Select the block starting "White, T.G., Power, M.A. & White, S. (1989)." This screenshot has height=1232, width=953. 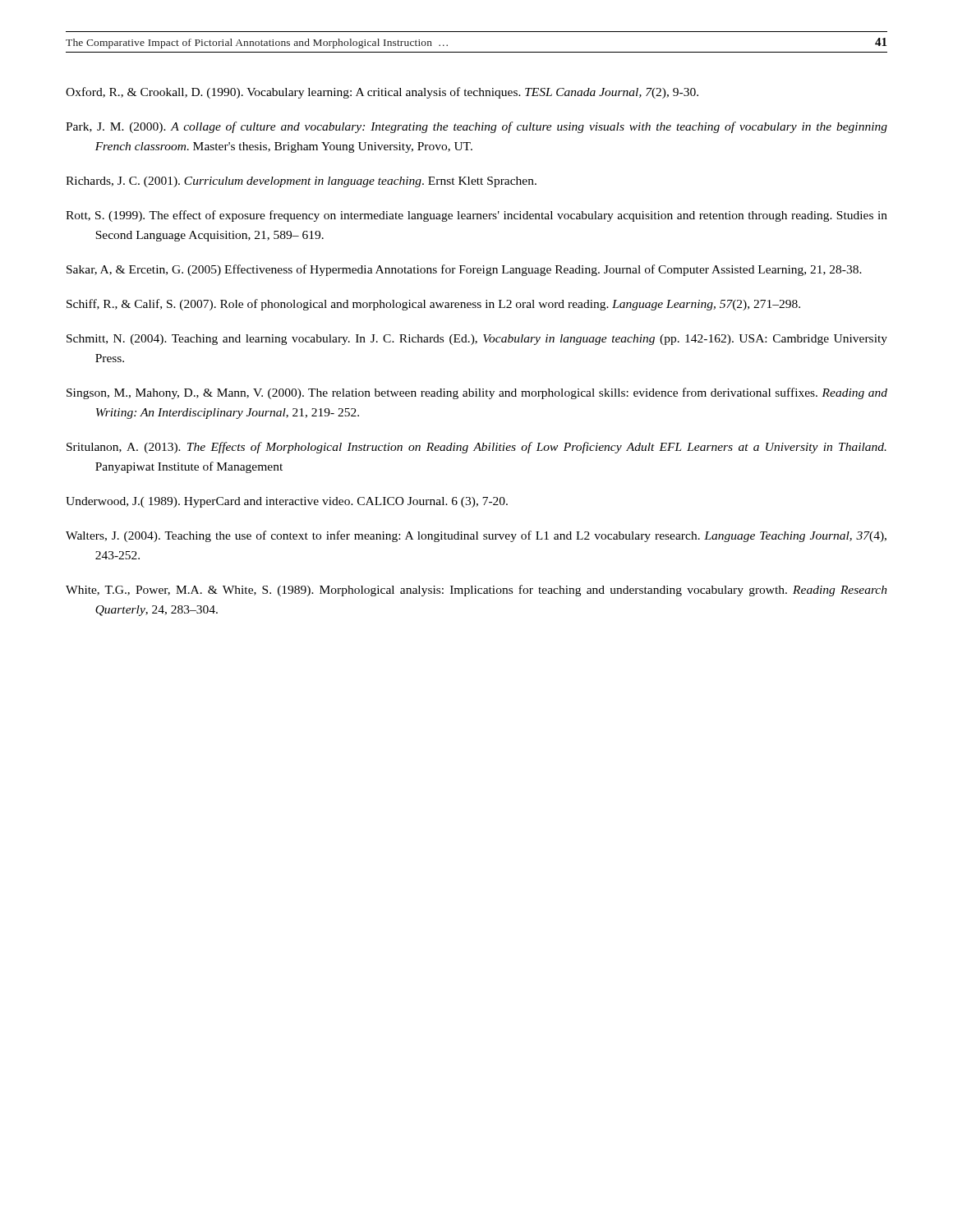(476, 599)
